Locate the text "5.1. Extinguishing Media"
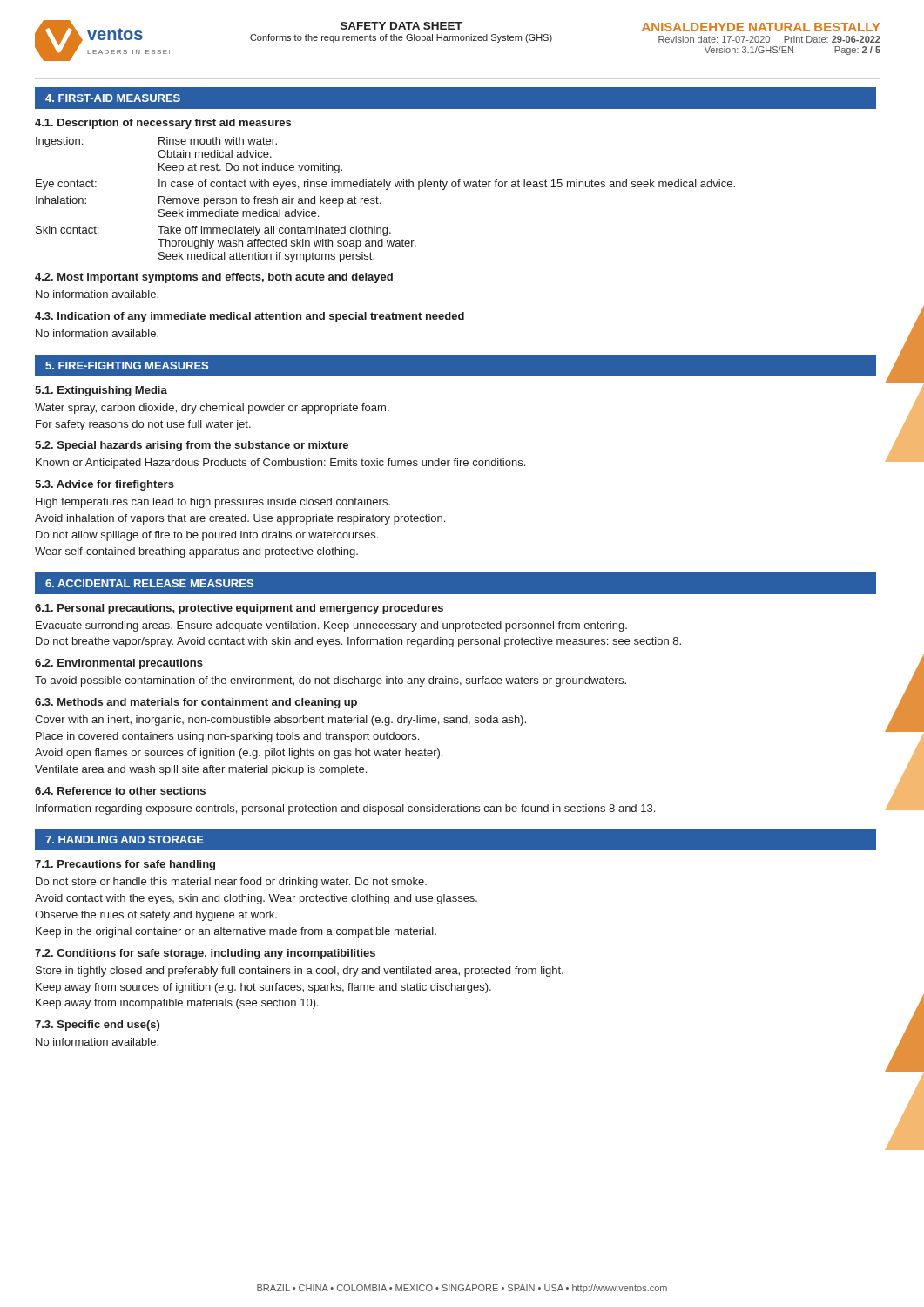This screenshot has width=924, height=1307. [101, 390]
